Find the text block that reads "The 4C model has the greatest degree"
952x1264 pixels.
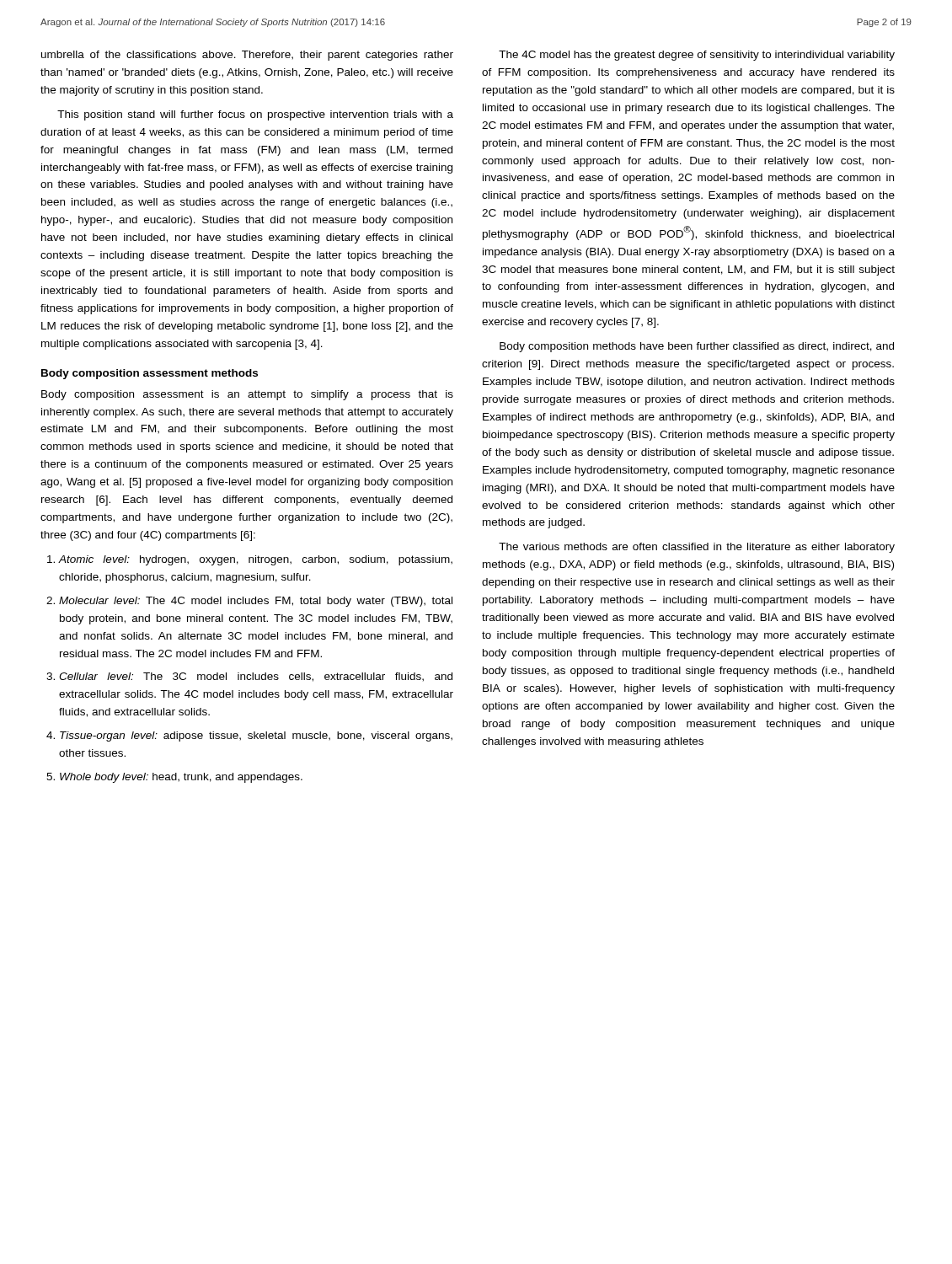688,398
